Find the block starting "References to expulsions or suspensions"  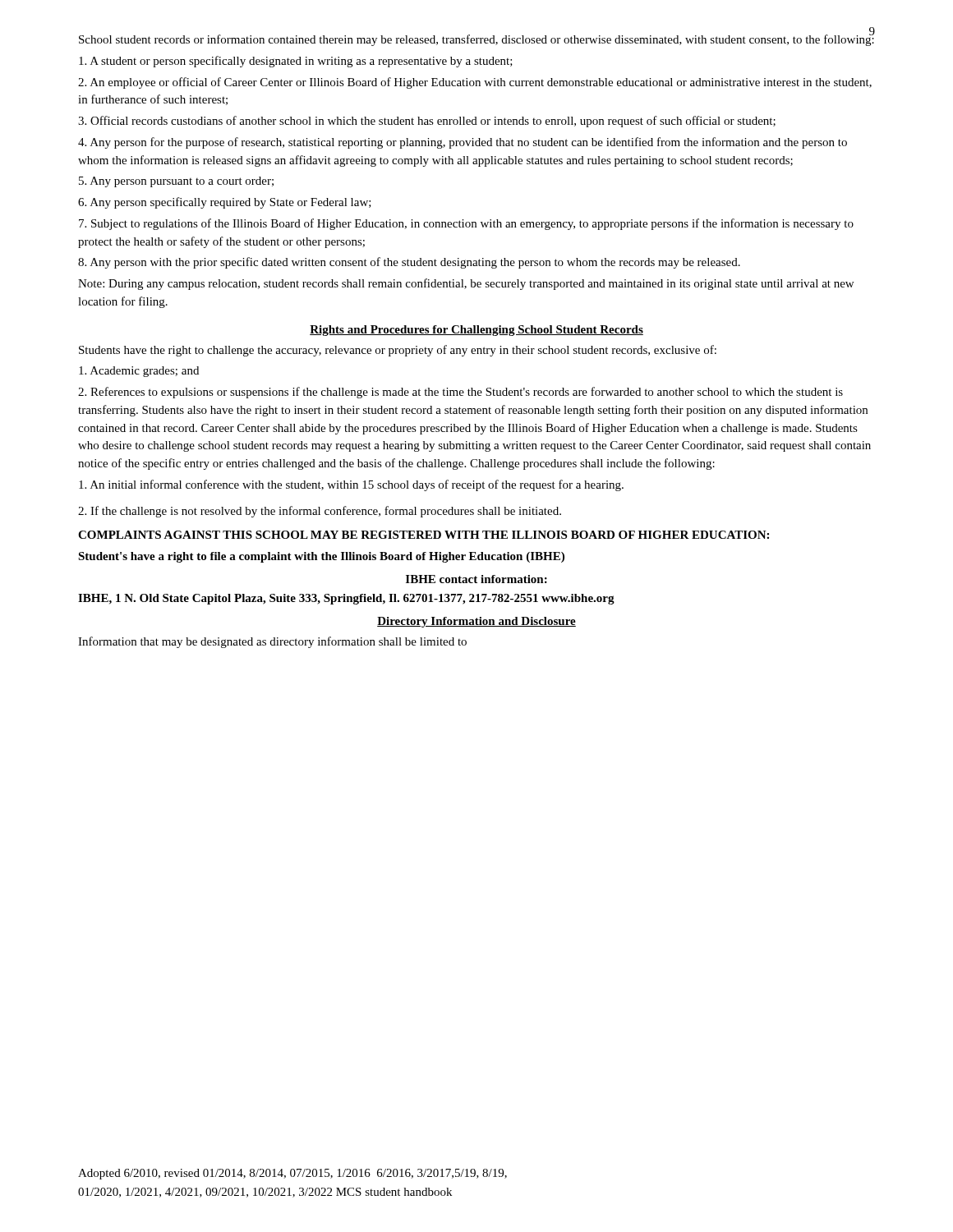[475, 428]
